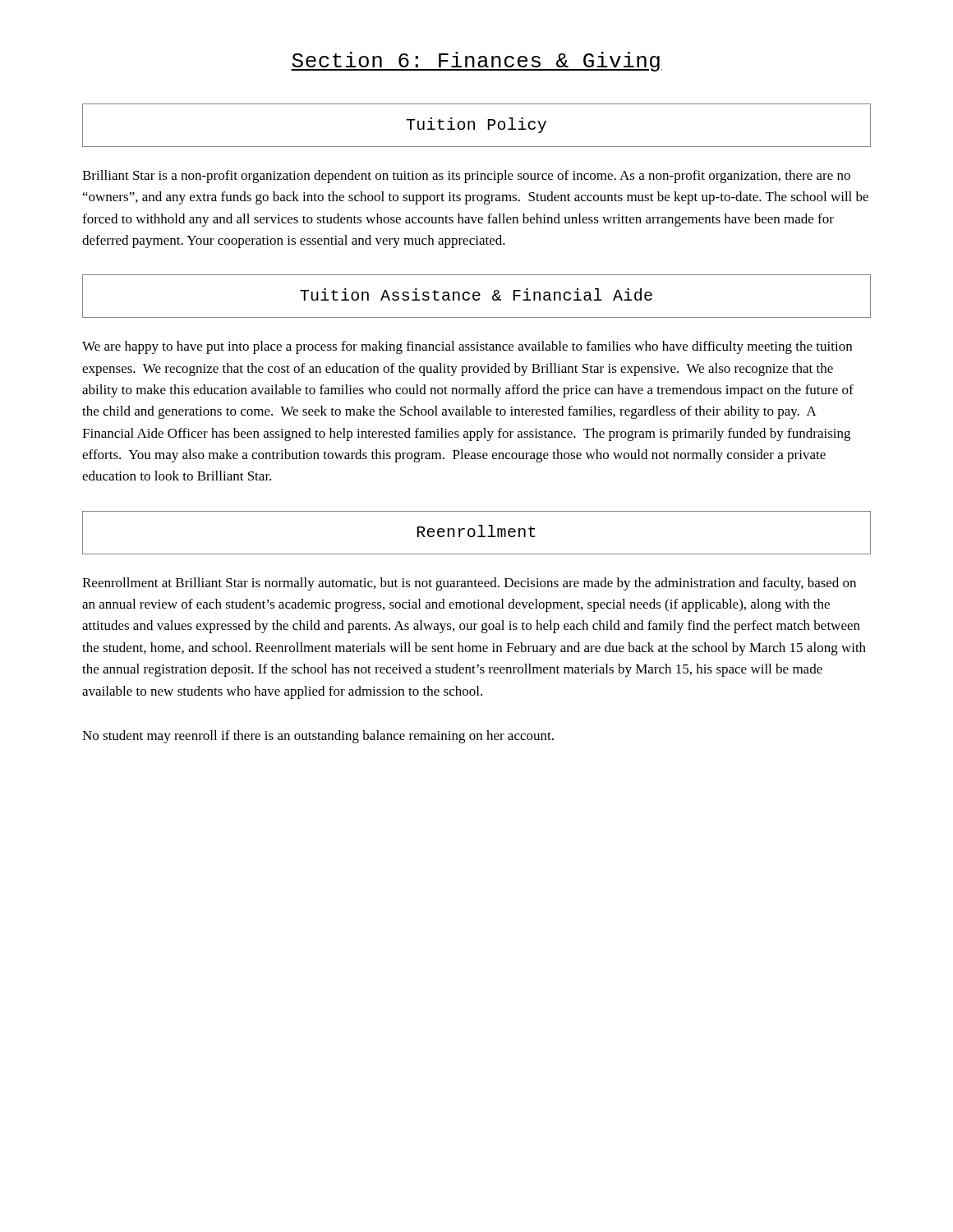Select the block starting "Brilliant Star is a non-profit organization dependent on"
The image size is (953, 1232).
(475, 208)
